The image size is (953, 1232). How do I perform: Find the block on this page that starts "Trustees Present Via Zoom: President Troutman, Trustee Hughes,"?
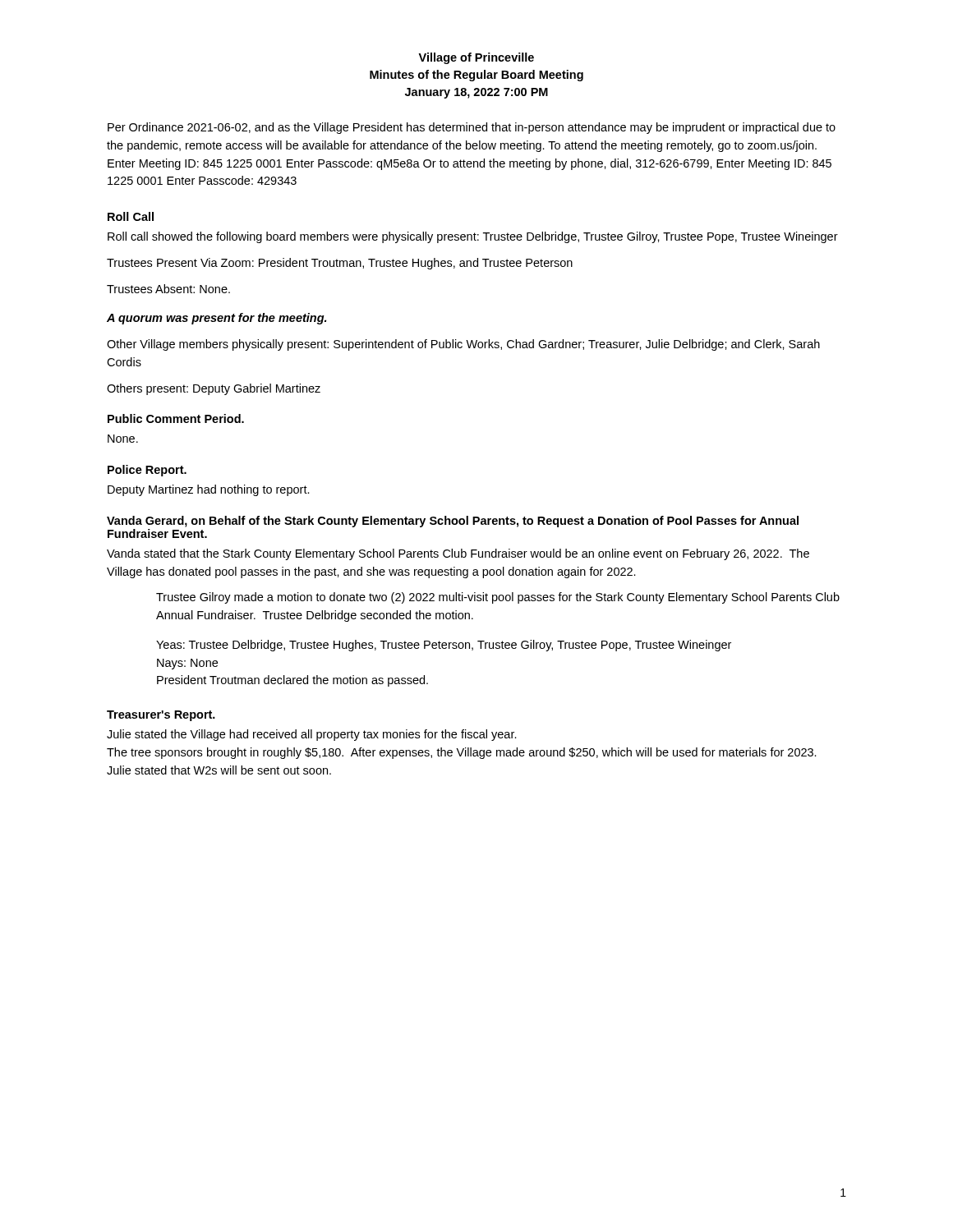[x=340, y=263]
